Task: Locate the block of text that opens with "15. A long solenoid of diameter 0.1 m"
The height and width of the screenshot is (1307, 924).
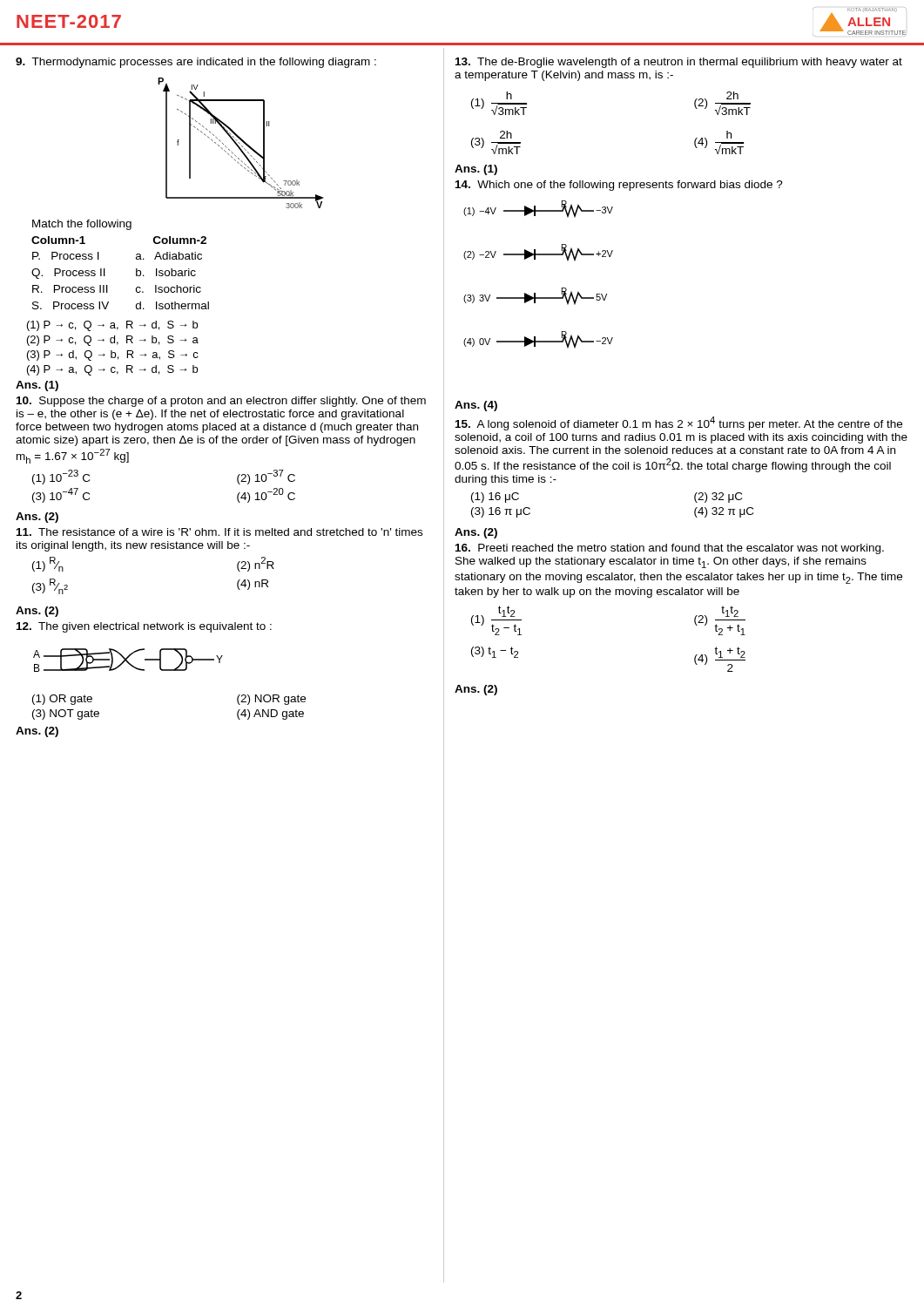Action: point(681,466)
